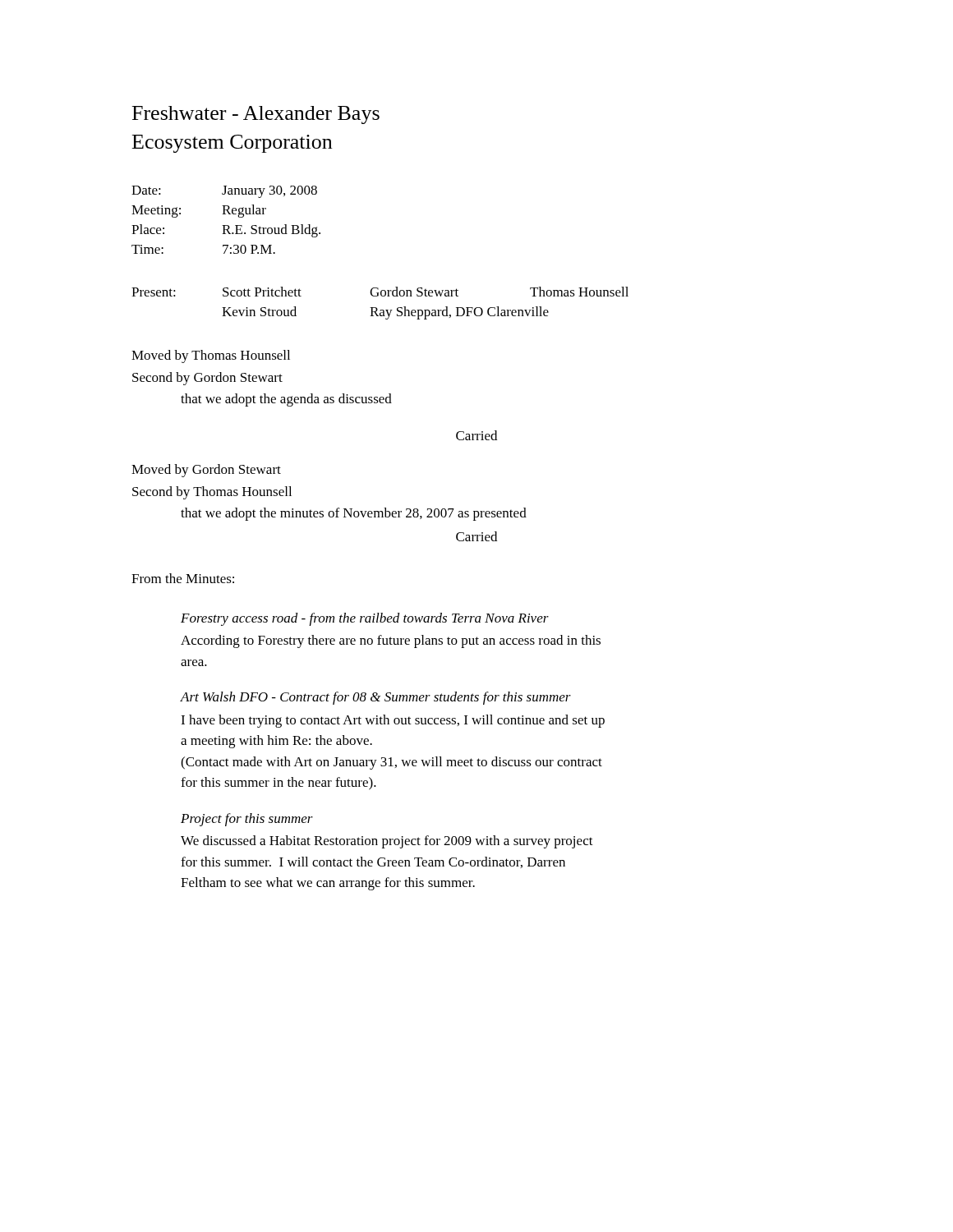Locate the text block with the text "Art Walsh DFO -"
This screenshot has width=953, height=1232.
coord(376,698)
